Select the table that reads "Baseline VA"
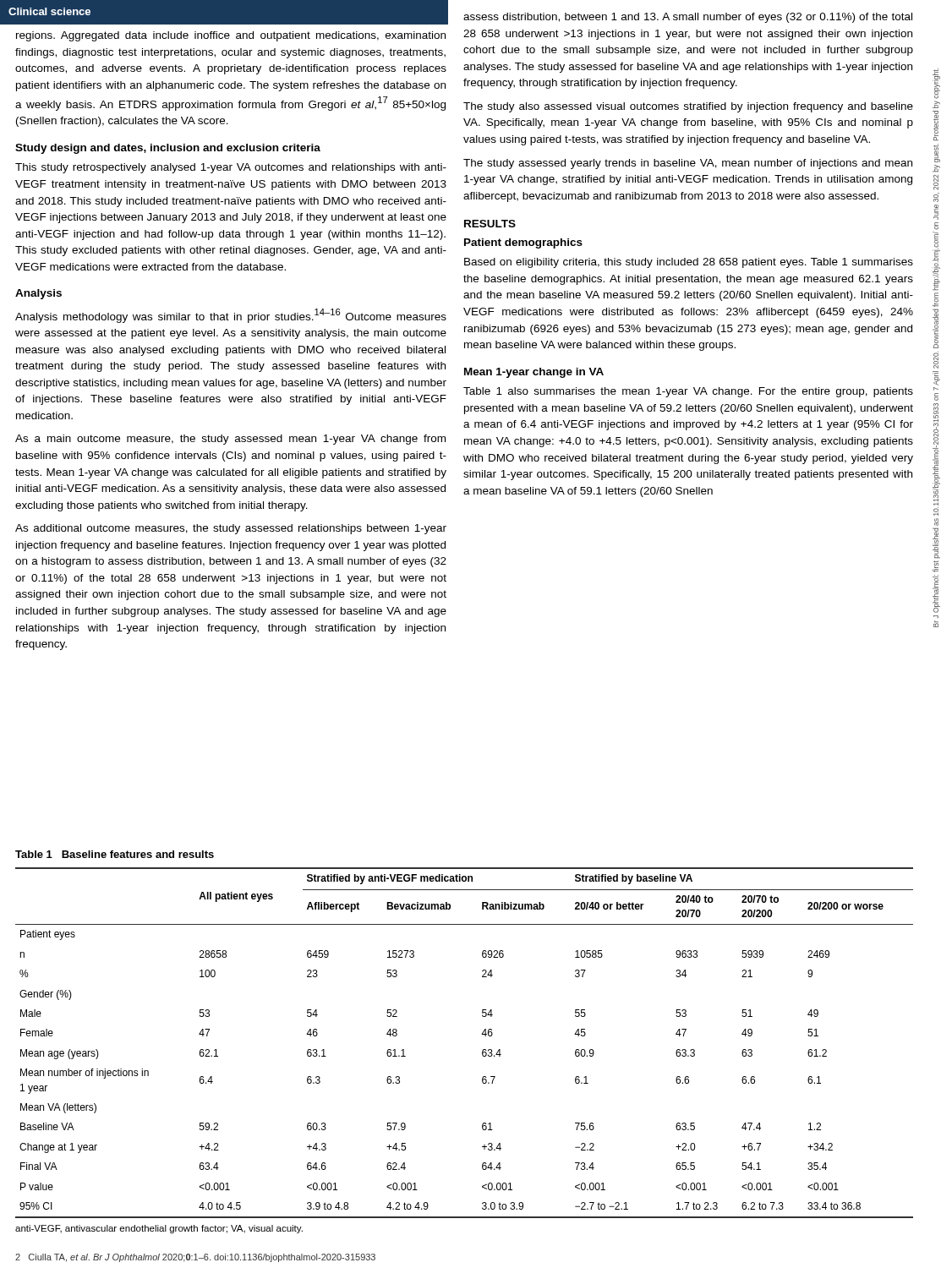Image resolution: width=952 pixels, height=1268 pixels. [x=464, y=1042]
